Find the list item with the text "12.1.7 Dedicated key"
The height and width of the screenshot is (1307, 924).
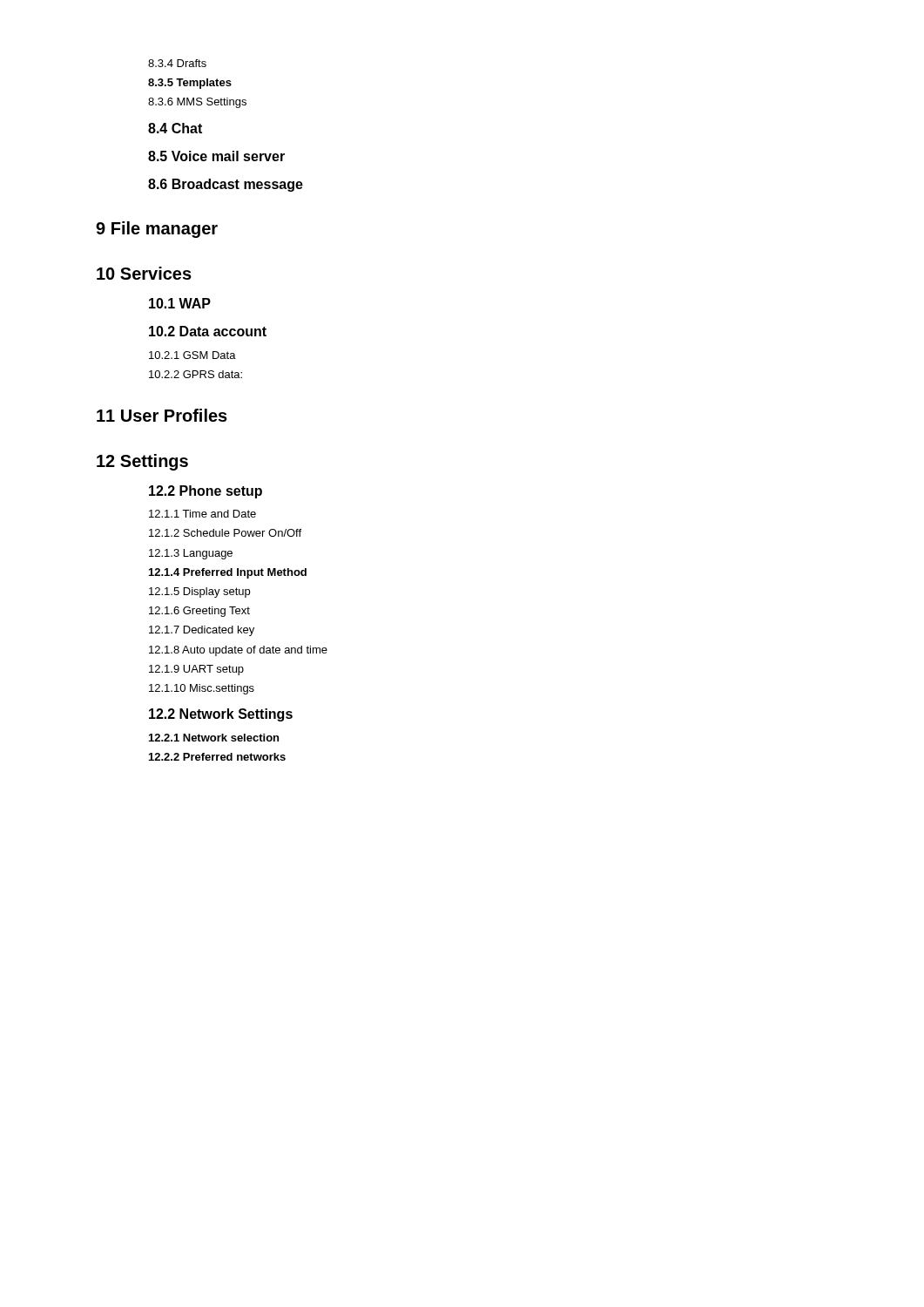coord(201,630)
